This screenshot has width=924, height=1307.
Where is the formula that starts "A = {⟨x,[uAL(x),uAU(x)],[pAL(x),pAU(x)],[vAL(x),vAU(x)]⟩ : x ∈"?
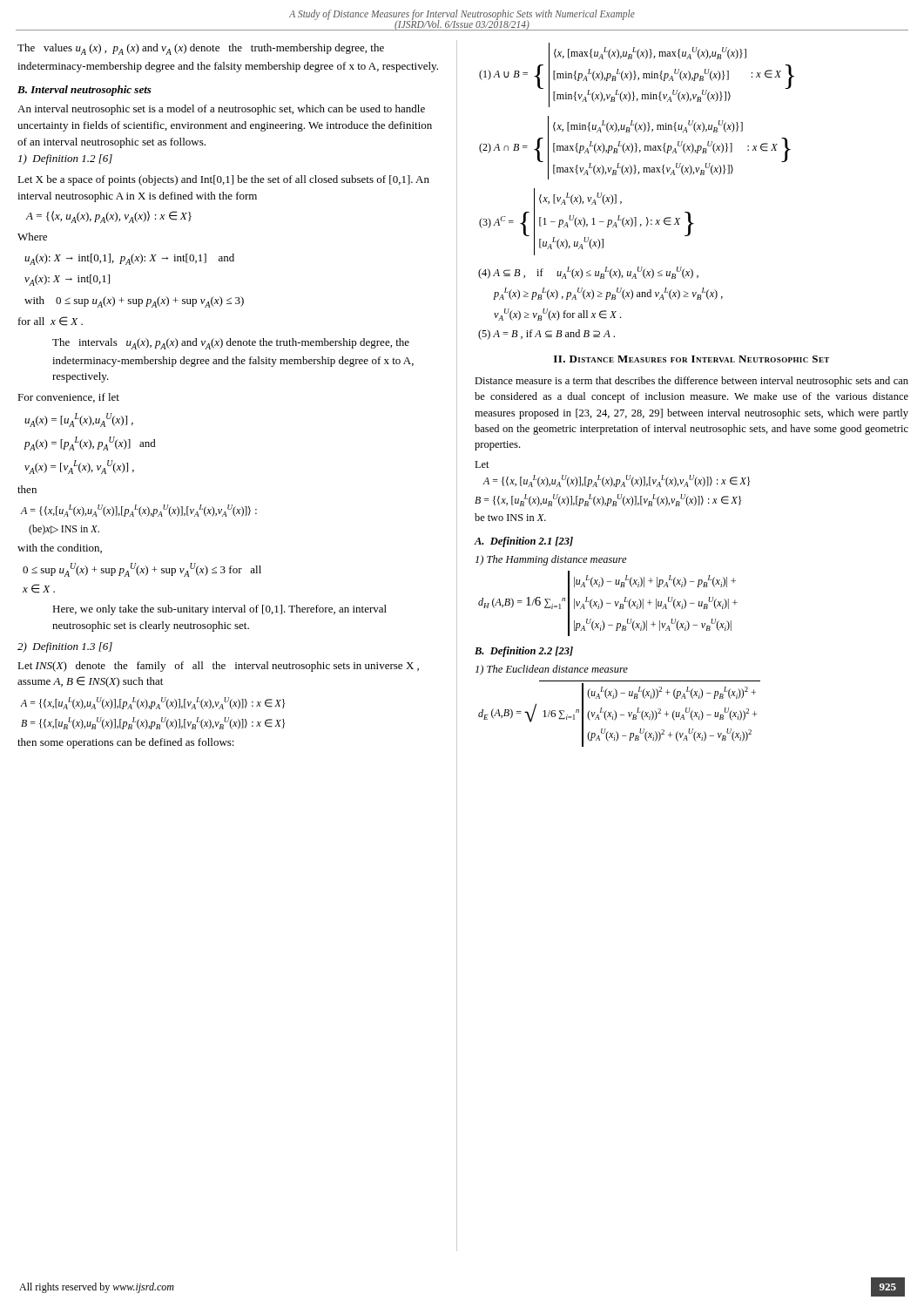153,713
